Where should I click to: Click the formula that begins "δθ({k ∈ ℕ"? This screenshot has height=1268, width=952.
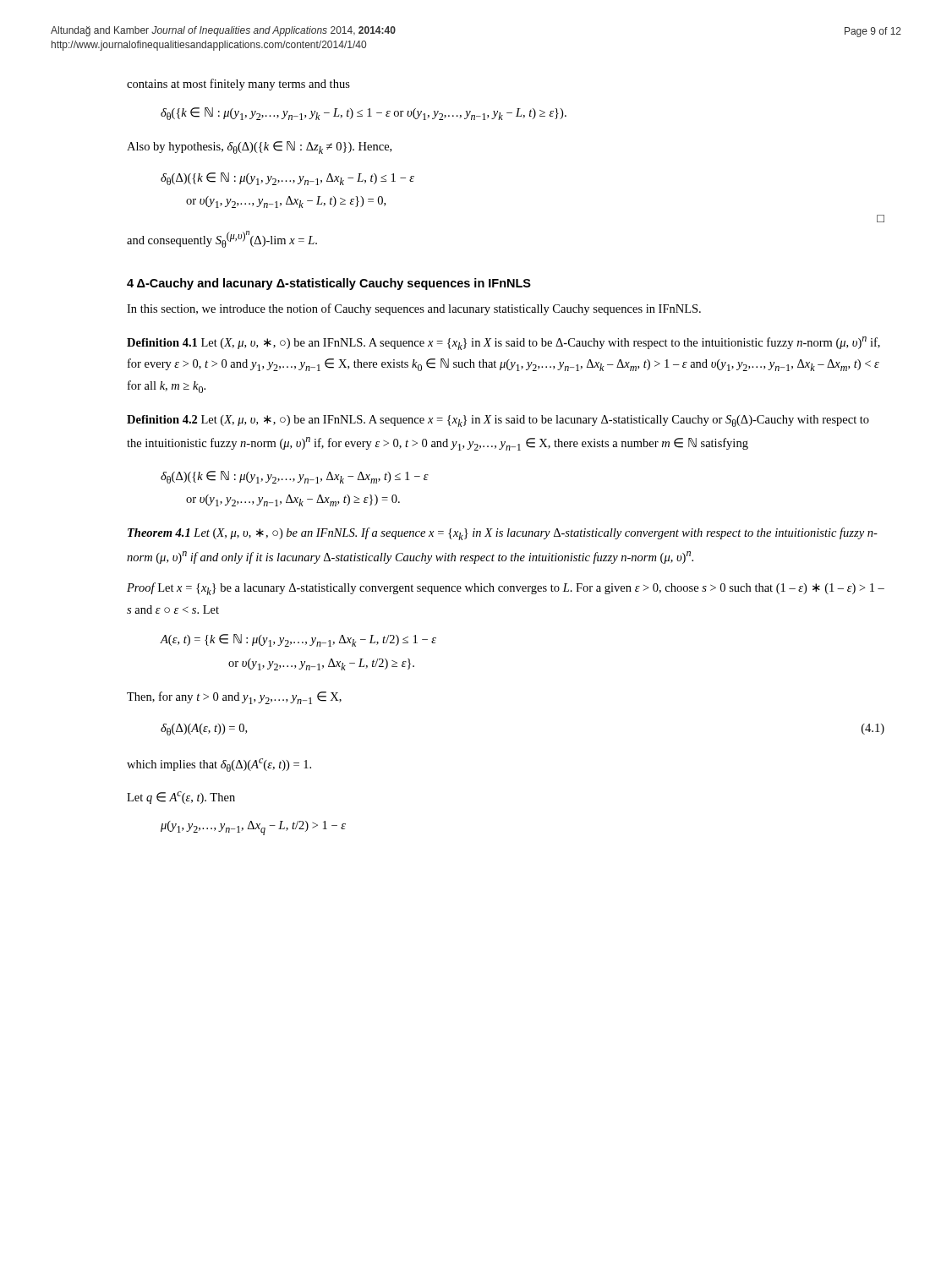click(x=364, y=114)
